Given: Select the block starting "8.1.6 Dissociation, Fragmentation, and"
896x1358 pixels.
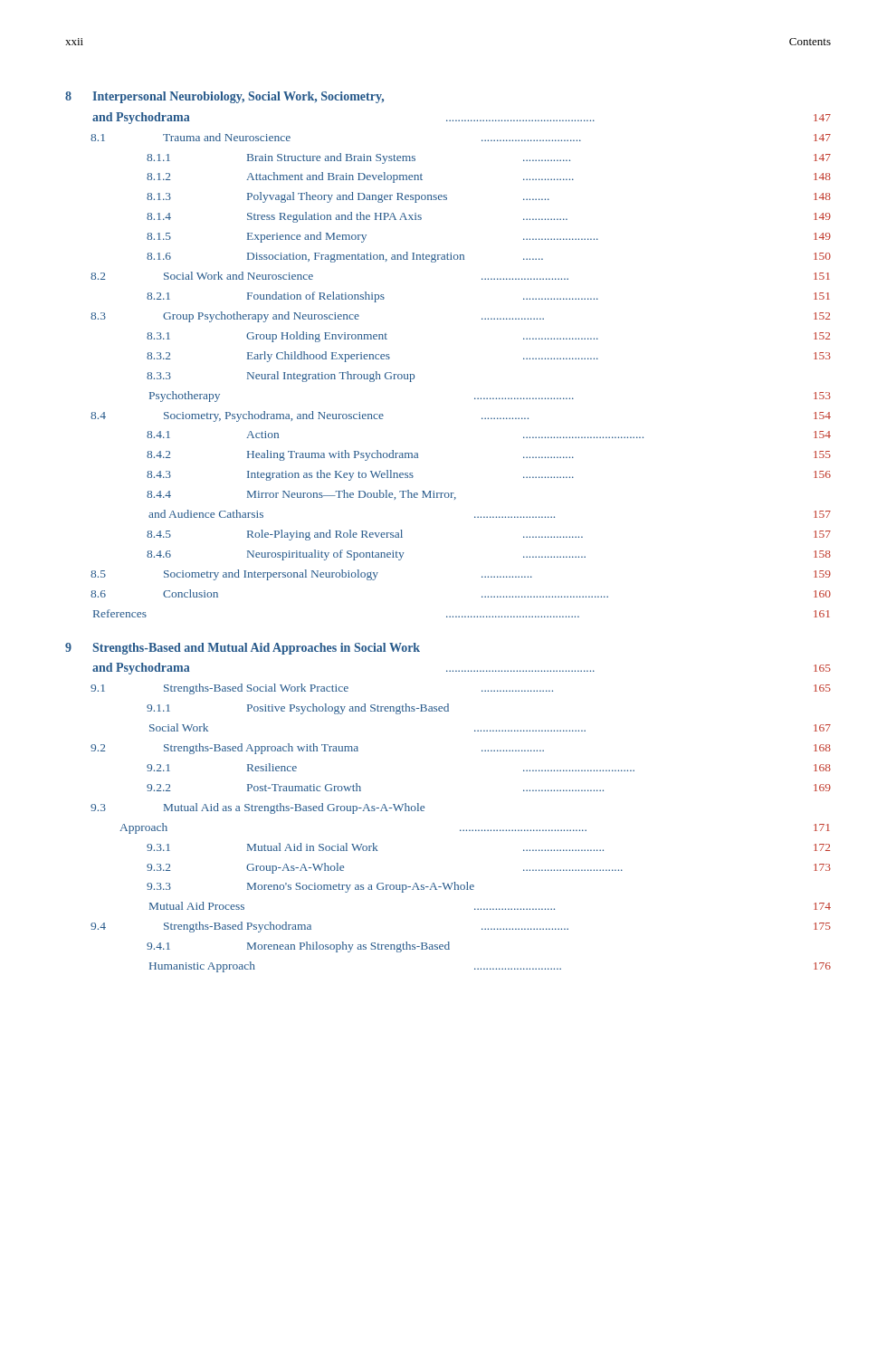Looking at the screenshot, I should tap(475, 257).
